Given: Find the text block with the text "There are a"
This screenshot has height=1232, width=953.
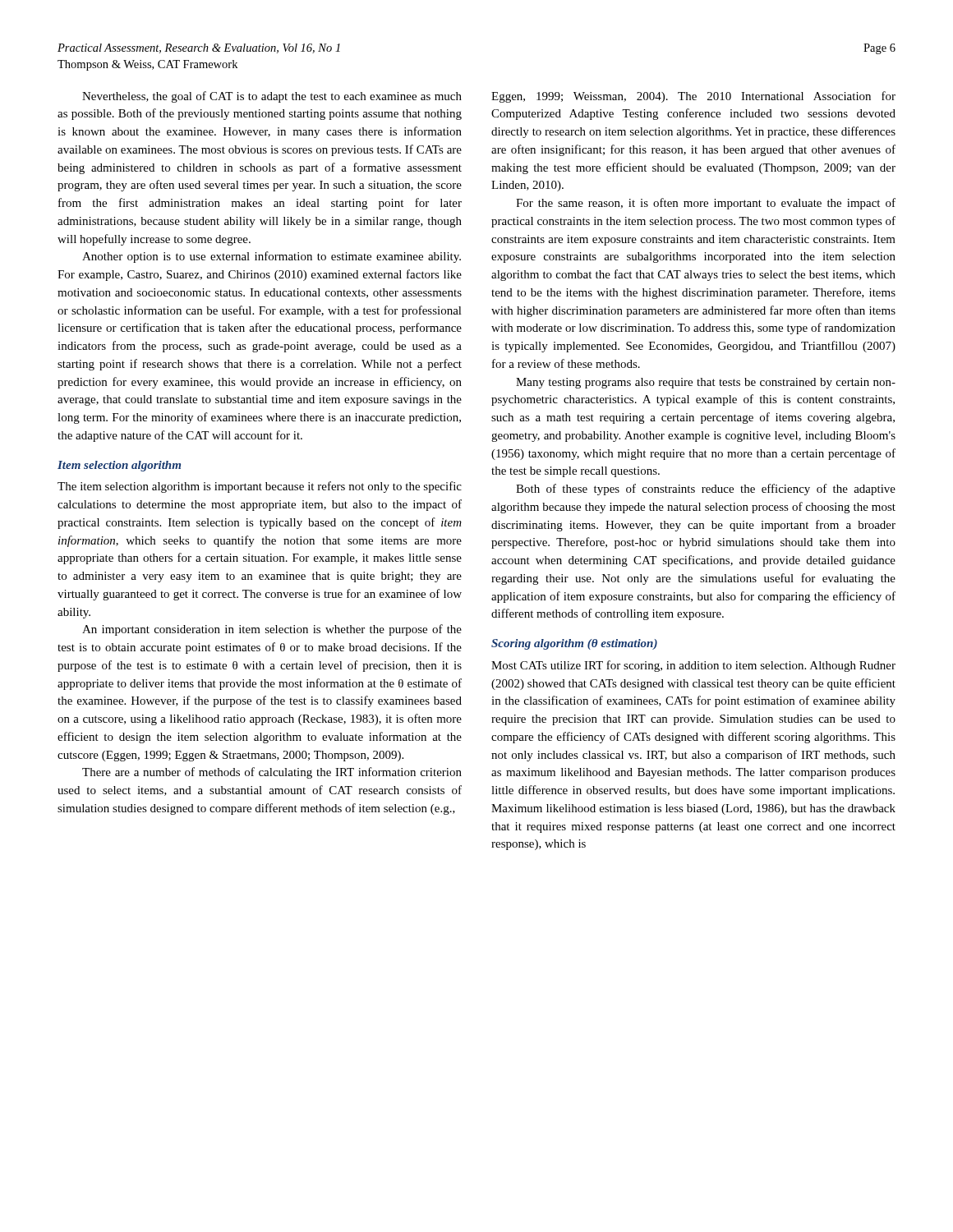Looking at the screenshot, I should (260, 791).
